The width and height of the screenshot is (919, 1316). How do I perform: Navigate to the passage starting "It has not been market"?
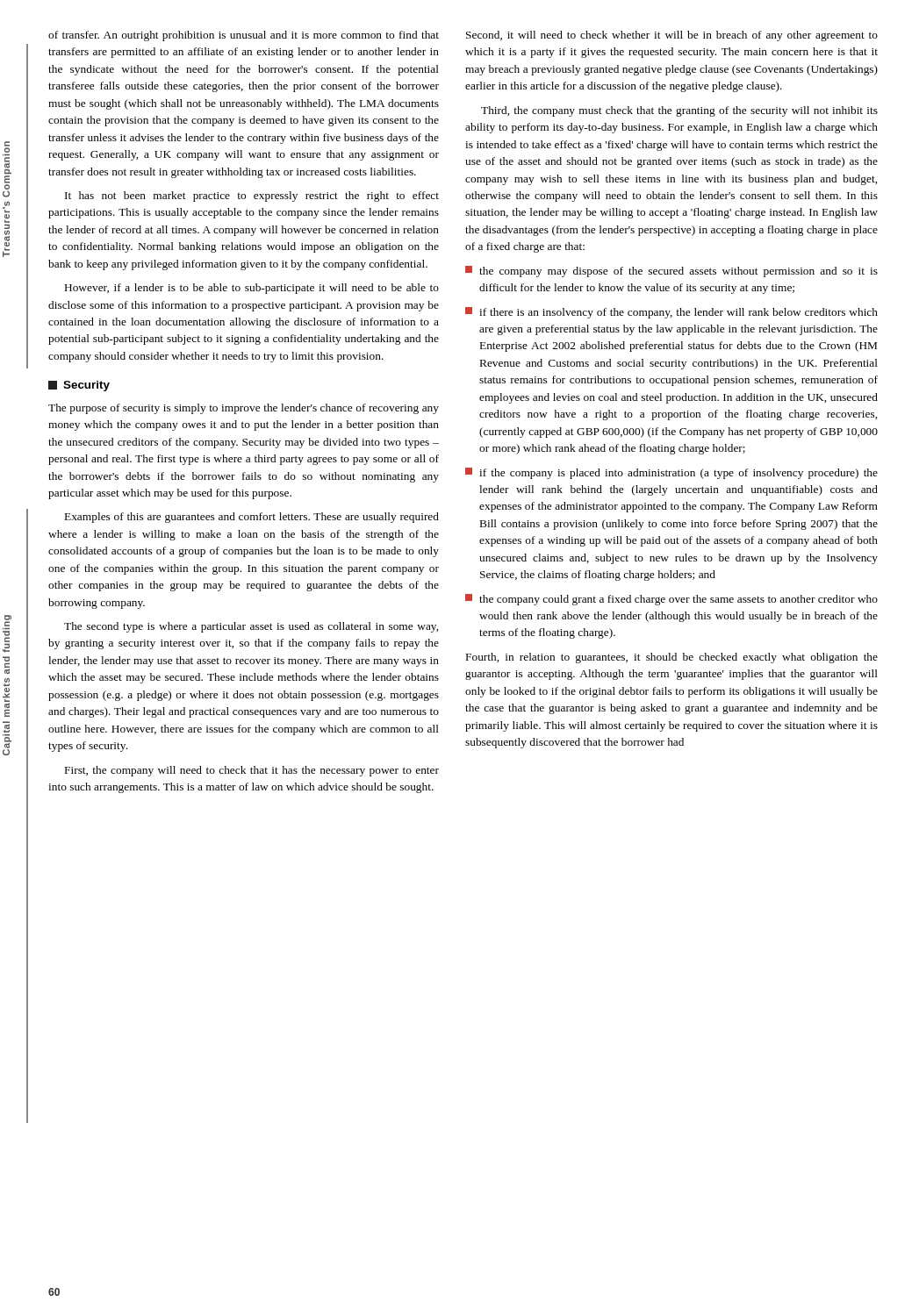[244, 230]
